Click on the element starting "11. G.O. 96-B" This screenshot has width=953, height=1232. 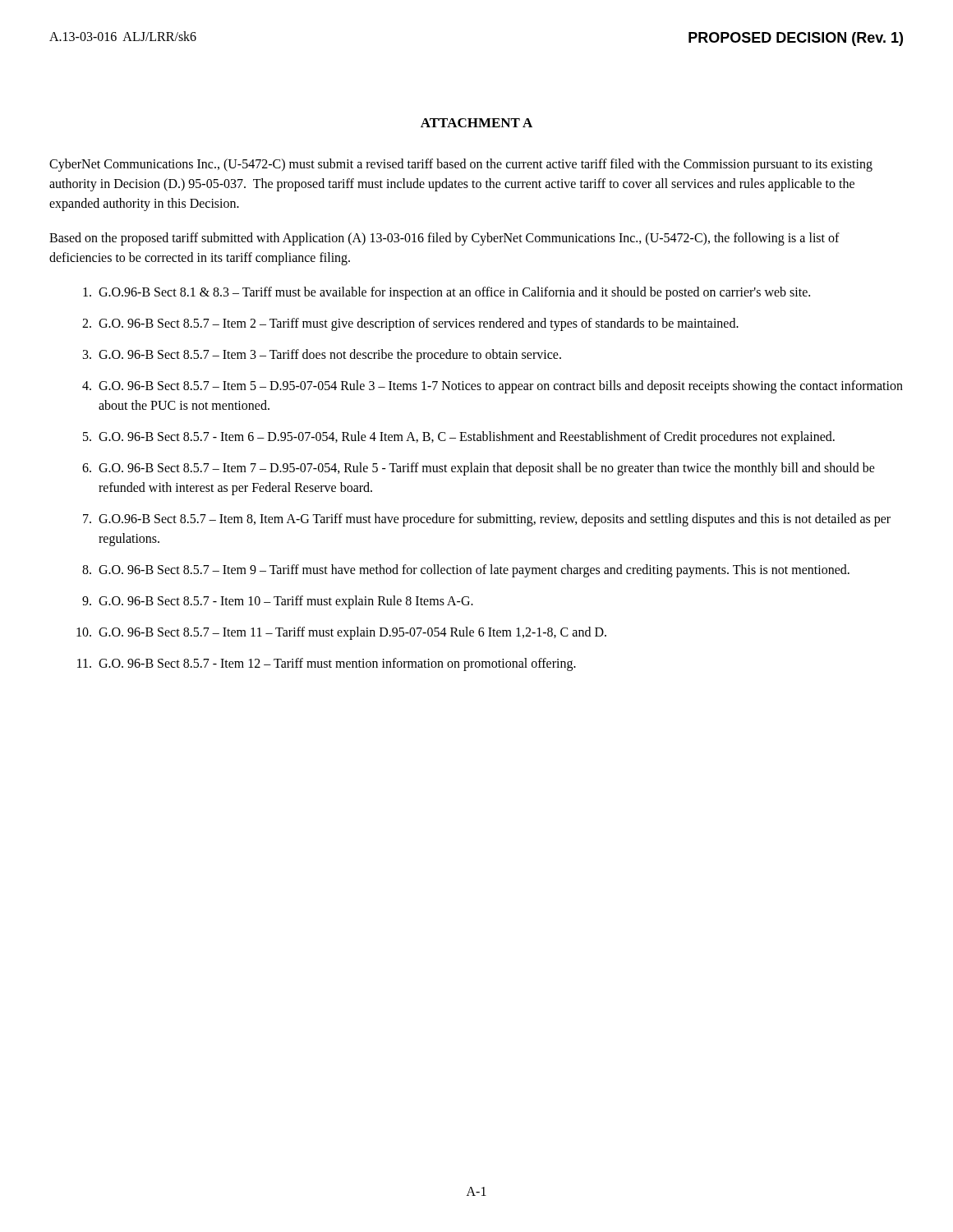[x=476, y=664]
